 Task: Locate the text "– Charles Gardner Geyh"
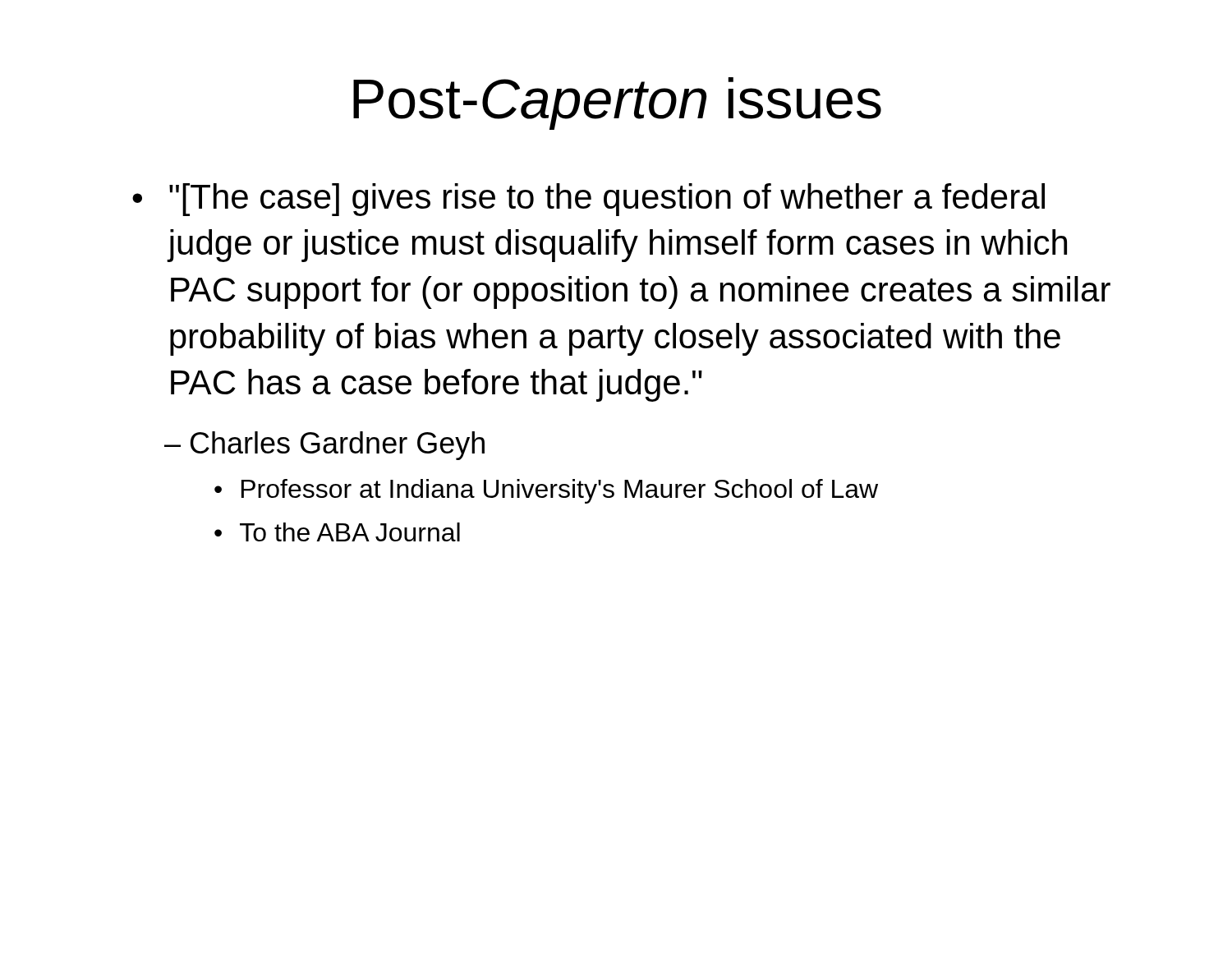tap(325, 443)
